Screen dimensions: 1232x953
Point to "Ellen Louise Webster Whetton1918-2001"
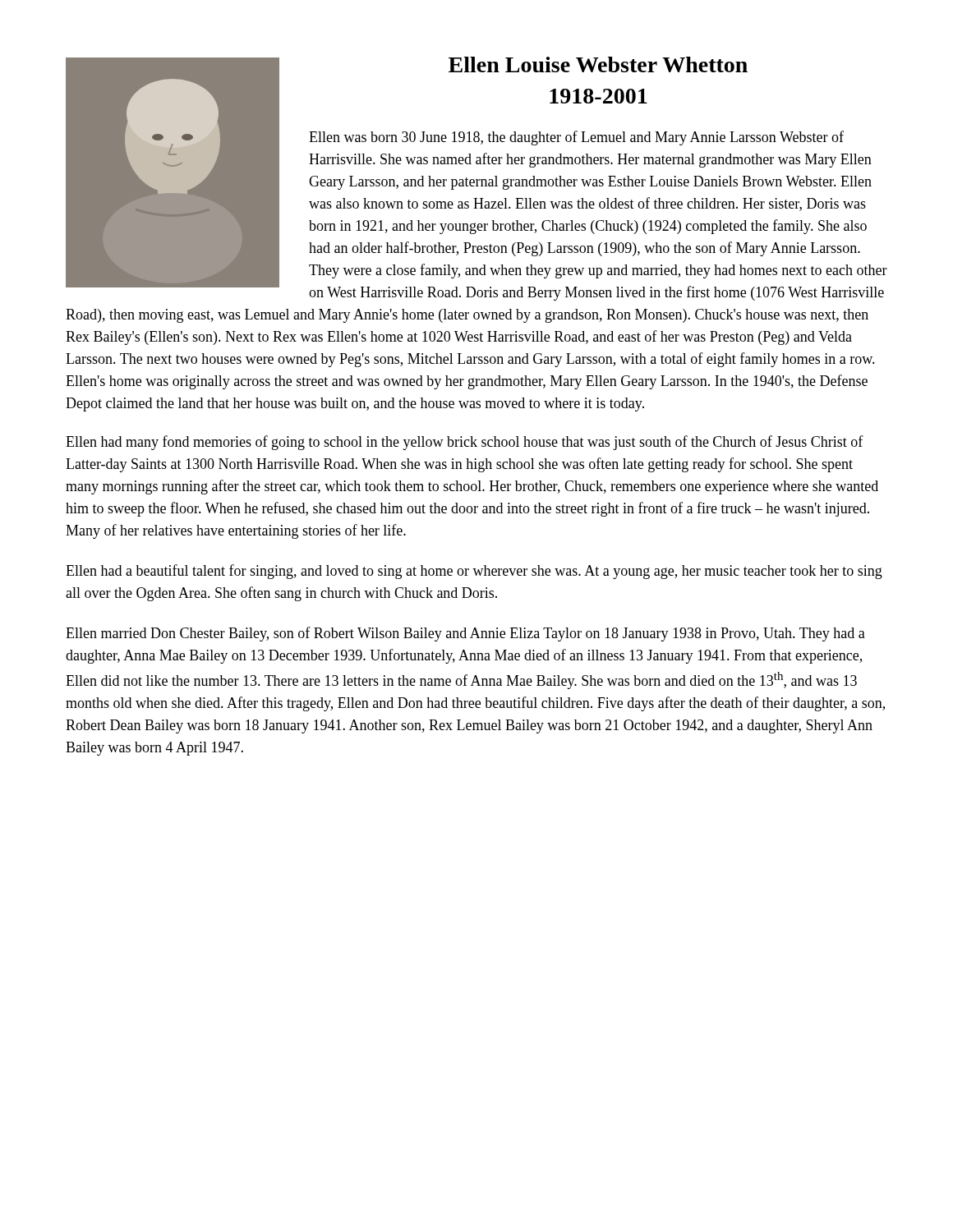(598, 80)
